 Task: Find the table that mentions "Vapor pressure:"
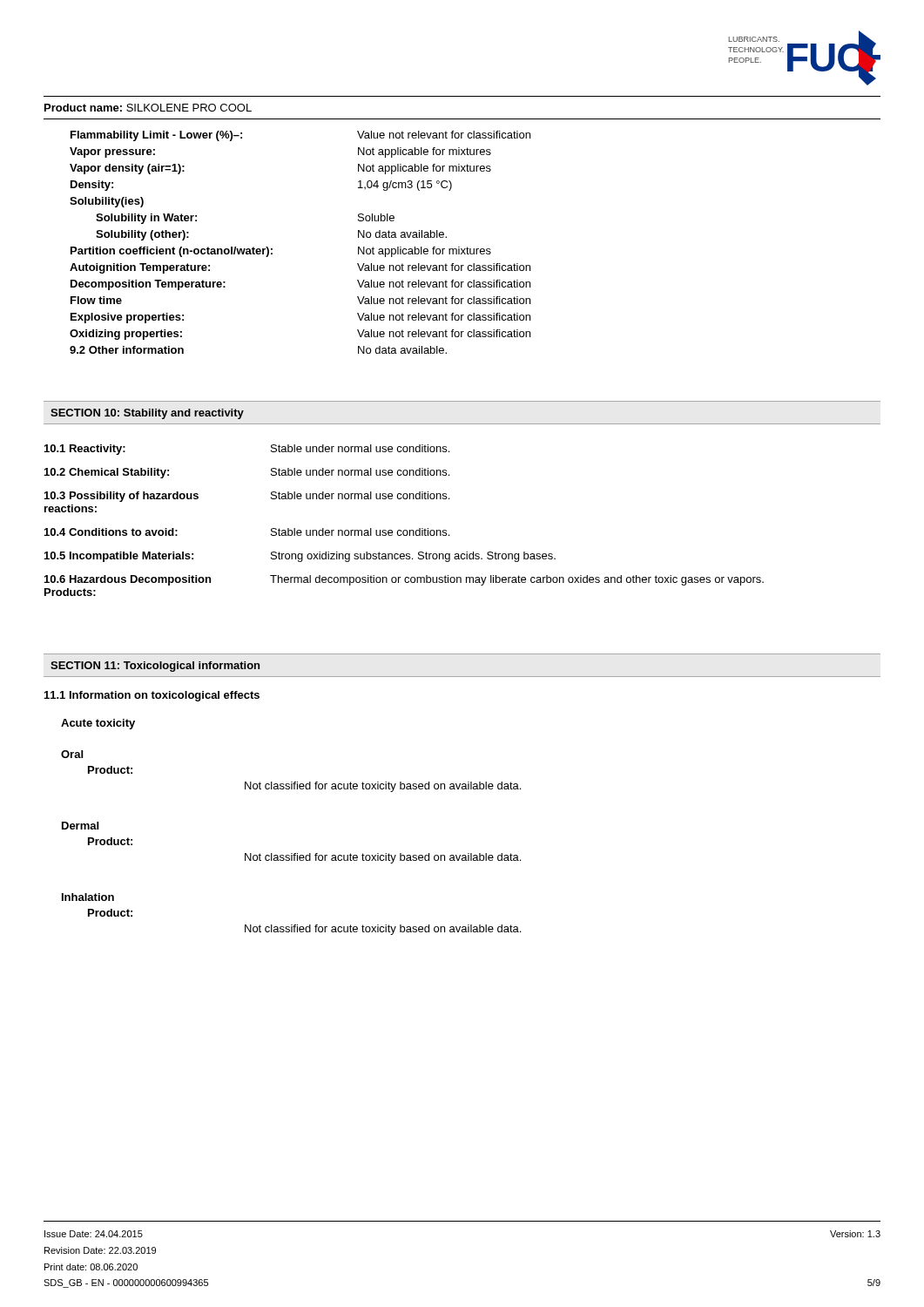(462, 242)
